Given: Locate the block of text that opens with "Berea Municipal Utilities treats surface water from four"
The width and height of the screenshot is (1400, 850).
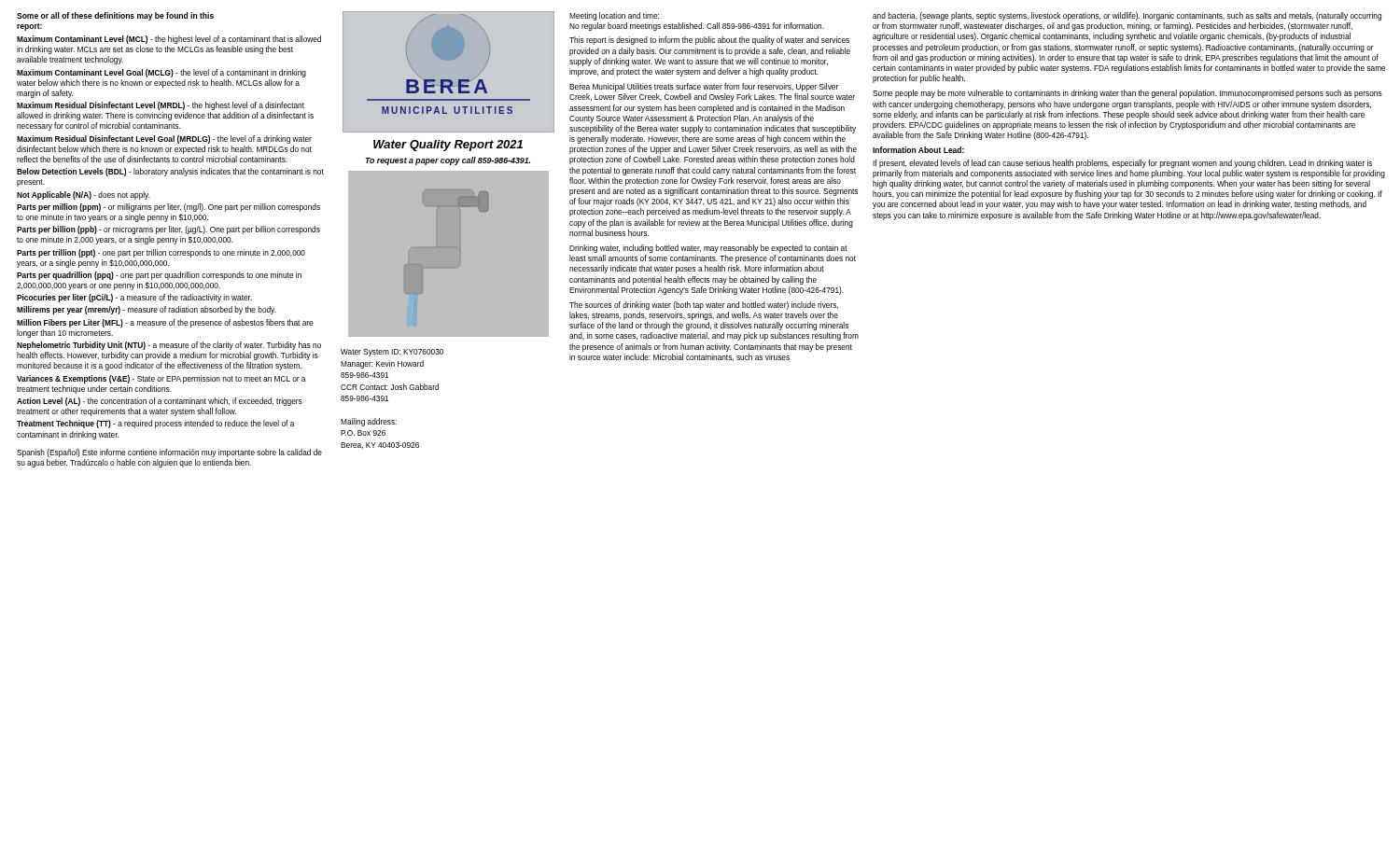Looking at the screenshot, I should point(714,160).
